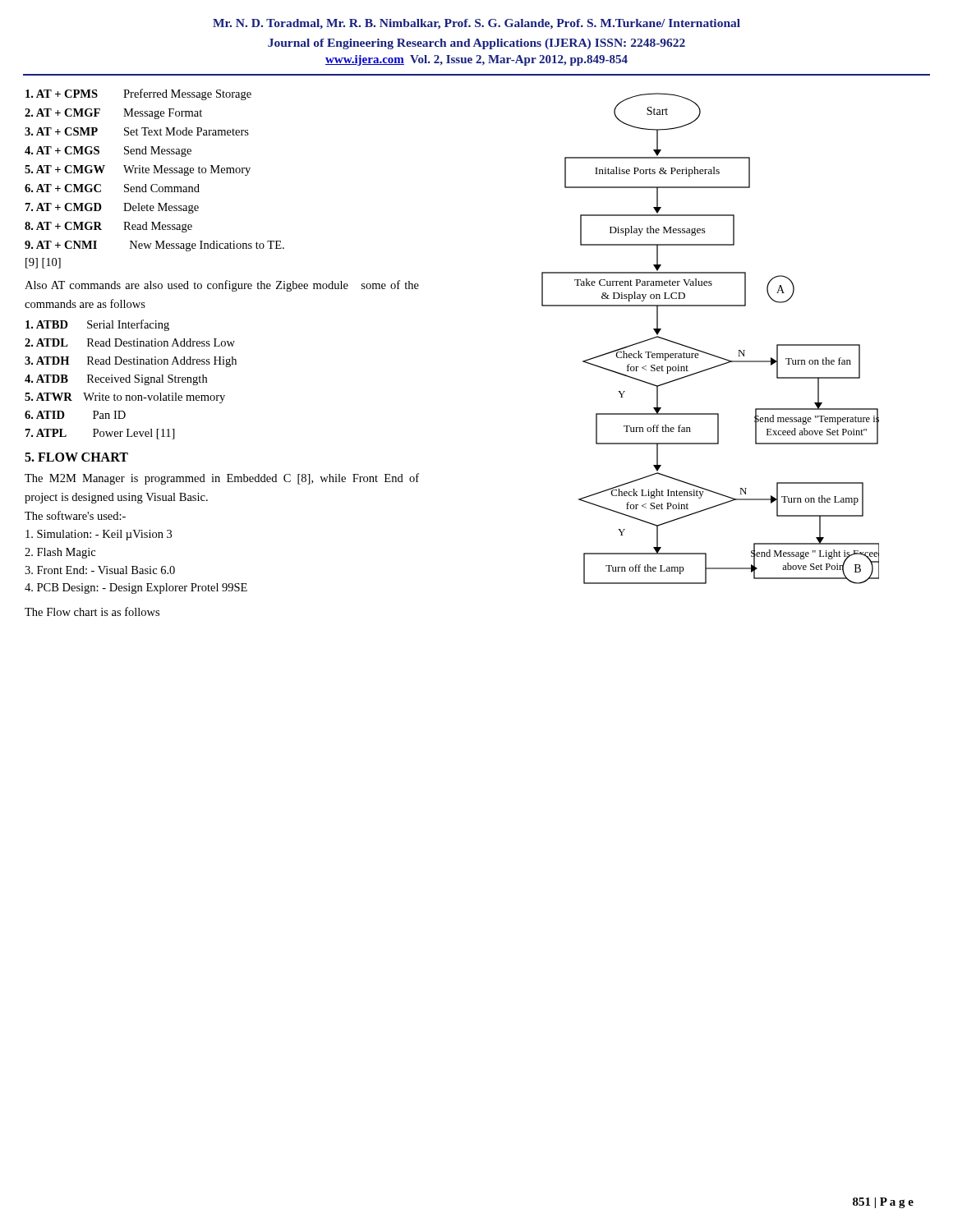
Task: Where is the passage that starts "6. AT +"?
Action: point(112,189)
